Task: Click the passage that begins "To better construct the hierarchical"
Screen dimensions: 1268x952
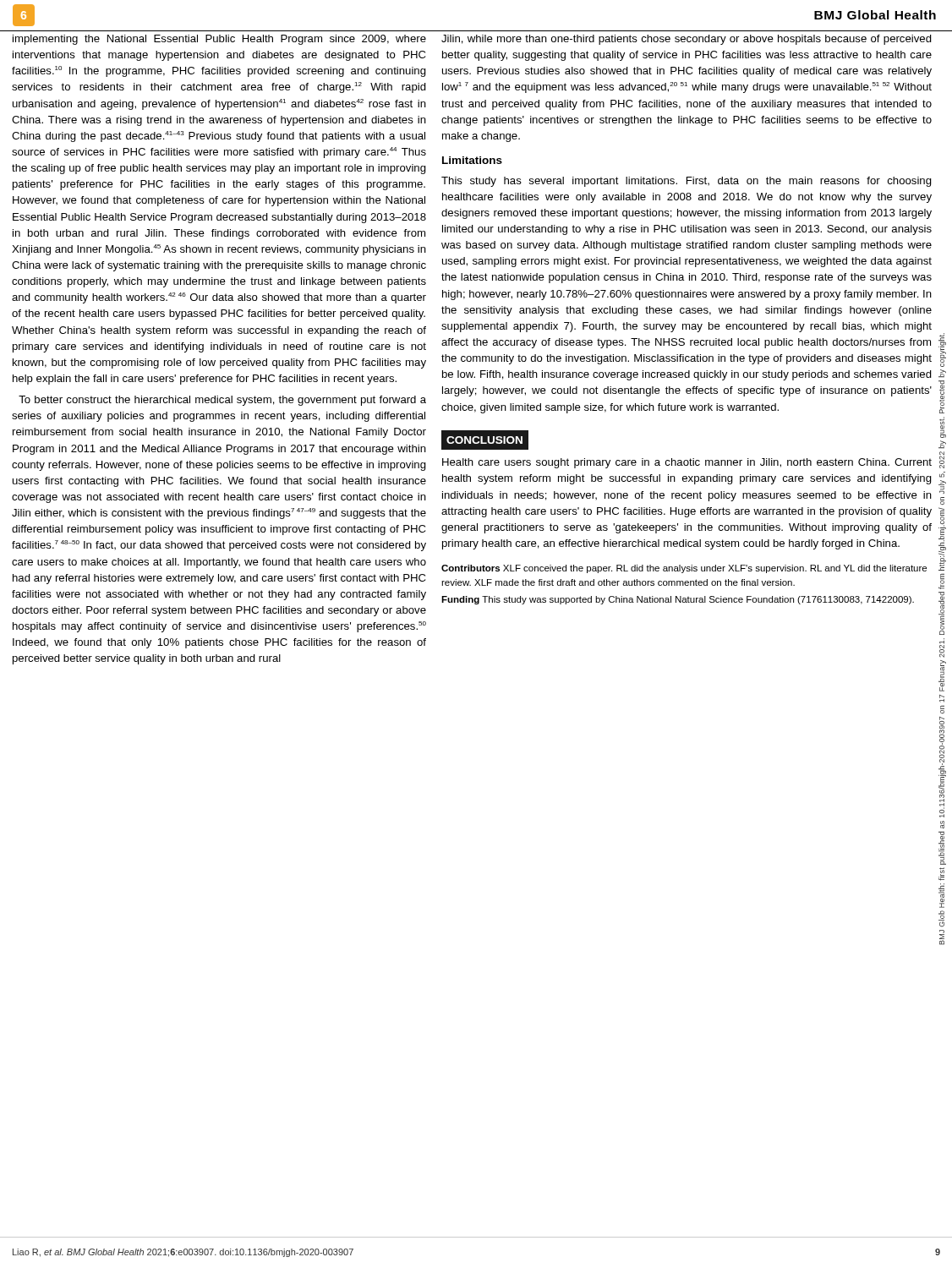Action: (x=219, y=529)
